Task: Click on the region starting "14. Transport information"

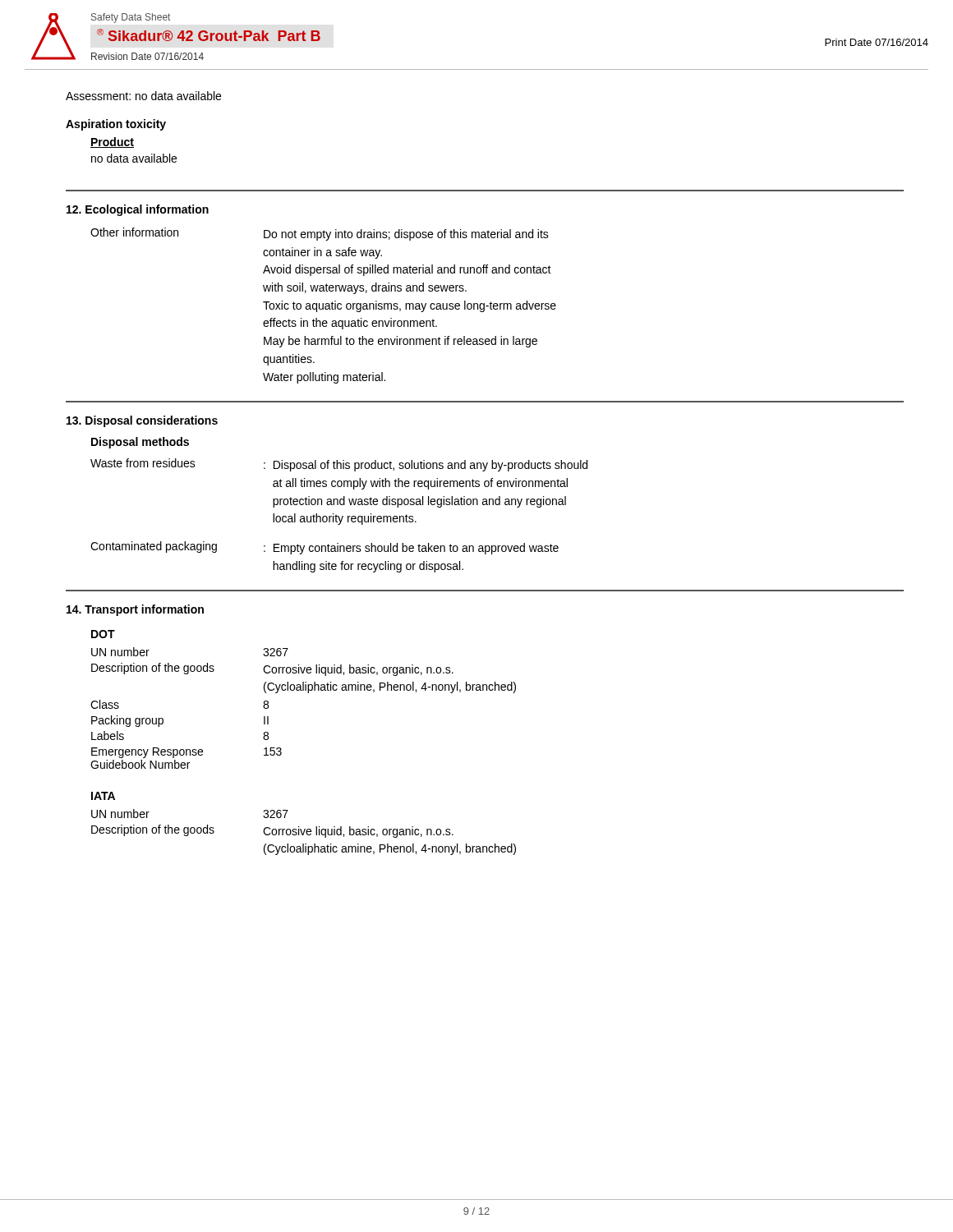Action: click(x=135, y=610)
